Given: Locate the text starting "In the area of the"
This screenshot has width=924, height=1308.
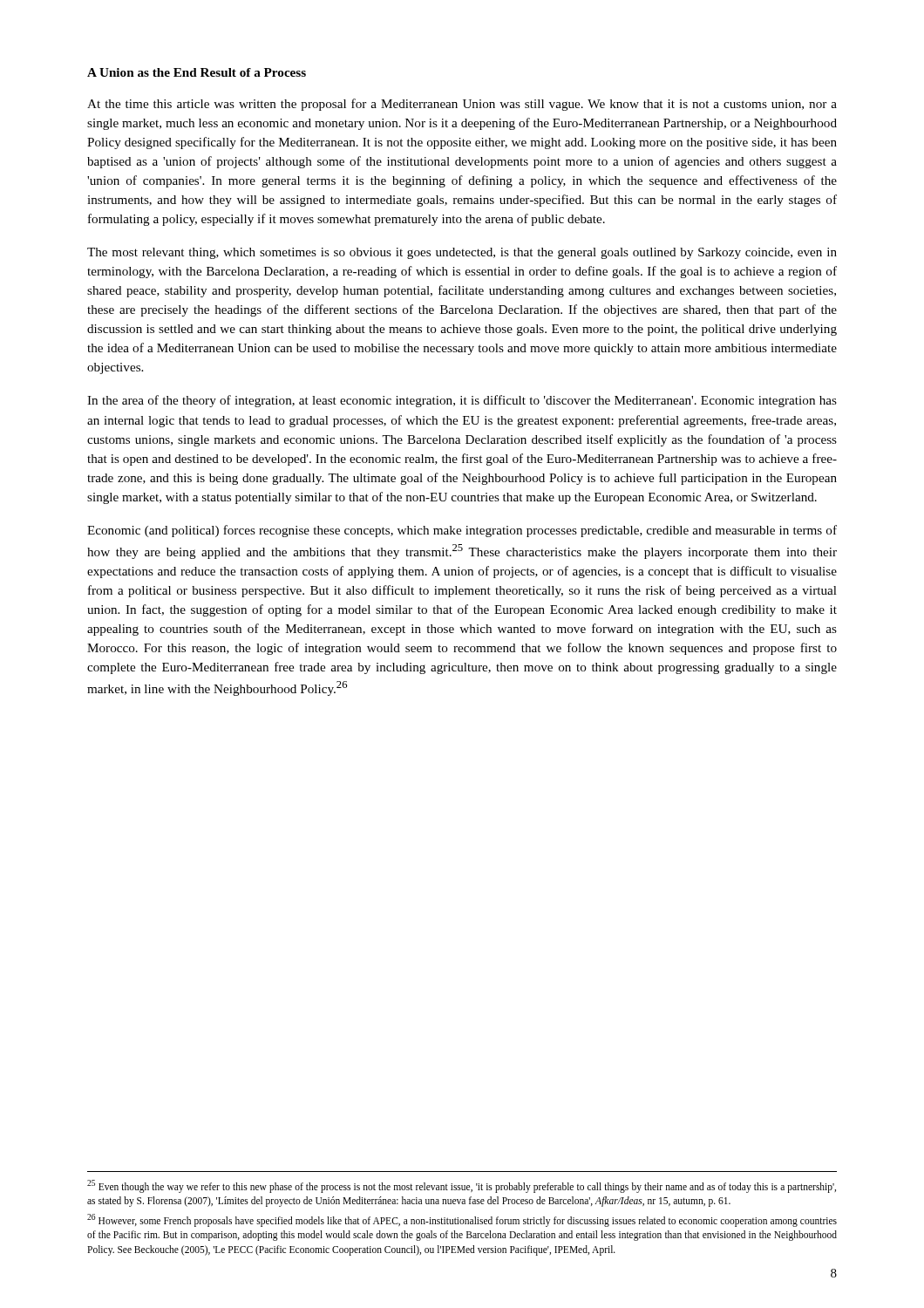Looking at the screenshot, I should coord(462,448).
